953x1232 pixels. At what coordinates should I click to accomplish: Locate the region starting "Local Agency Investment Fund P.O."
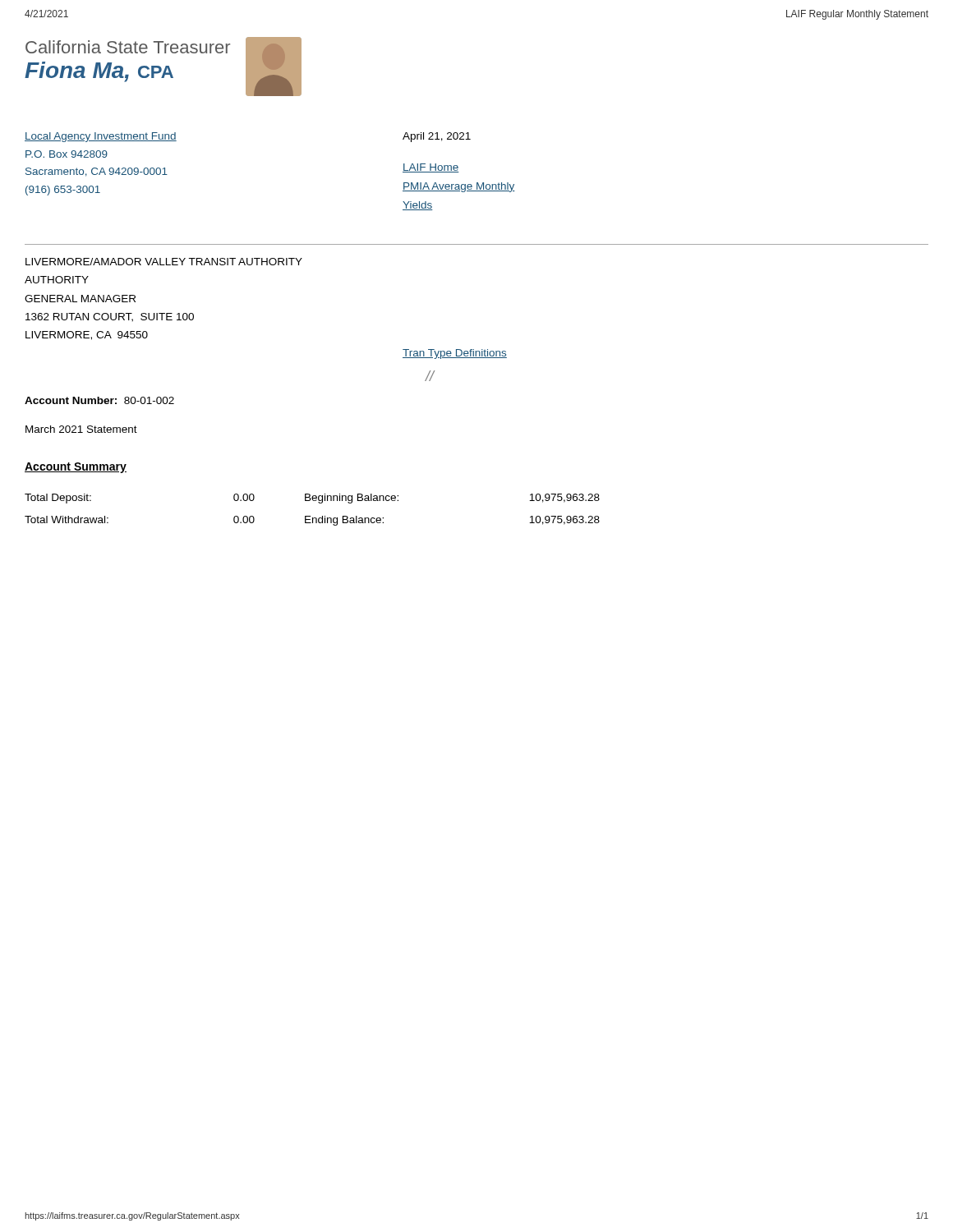pyautogui.click(x=100, y=163)
